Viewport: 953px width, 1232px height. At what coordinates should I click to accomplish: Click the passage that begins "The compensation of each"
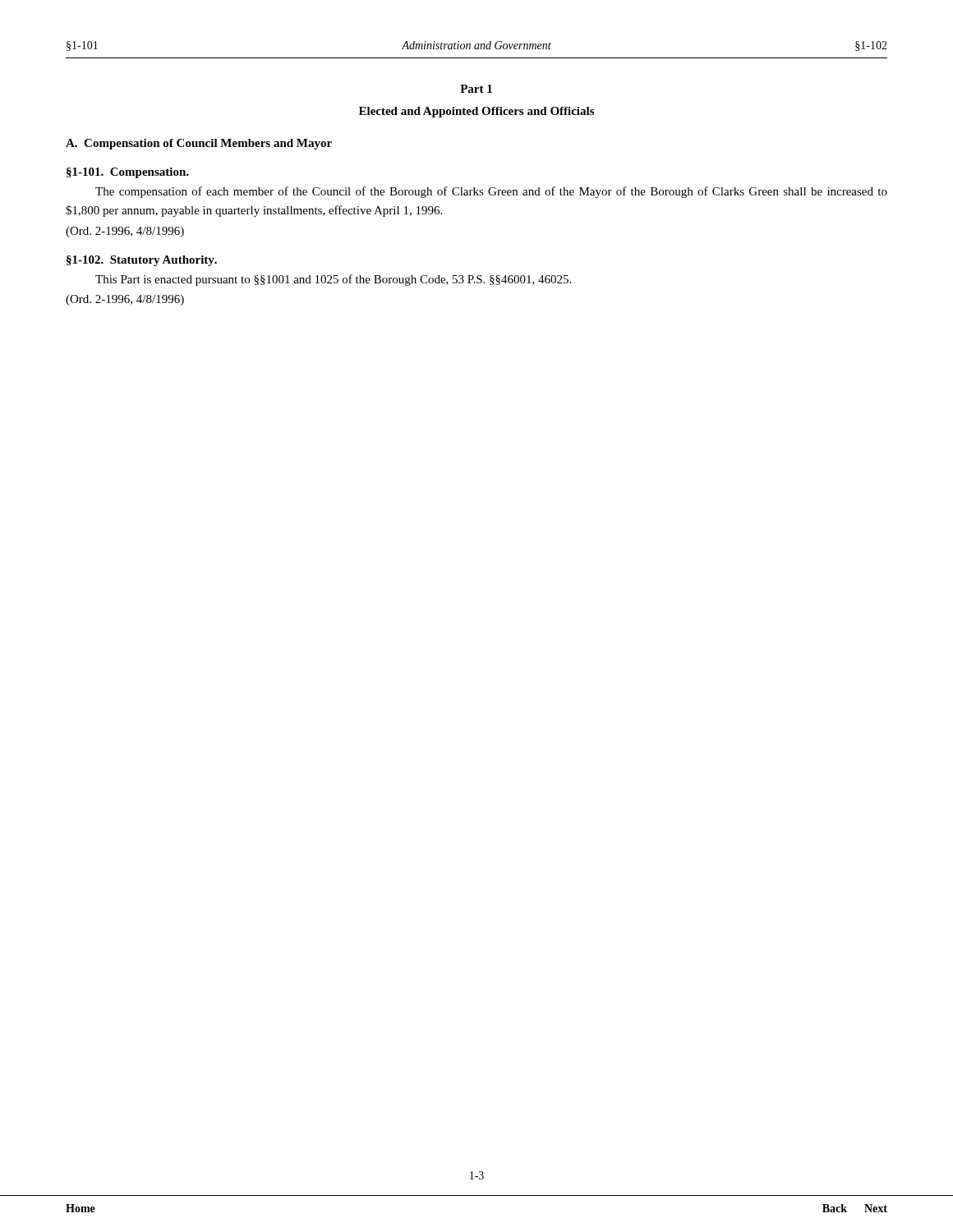click(x=476, y=201)
